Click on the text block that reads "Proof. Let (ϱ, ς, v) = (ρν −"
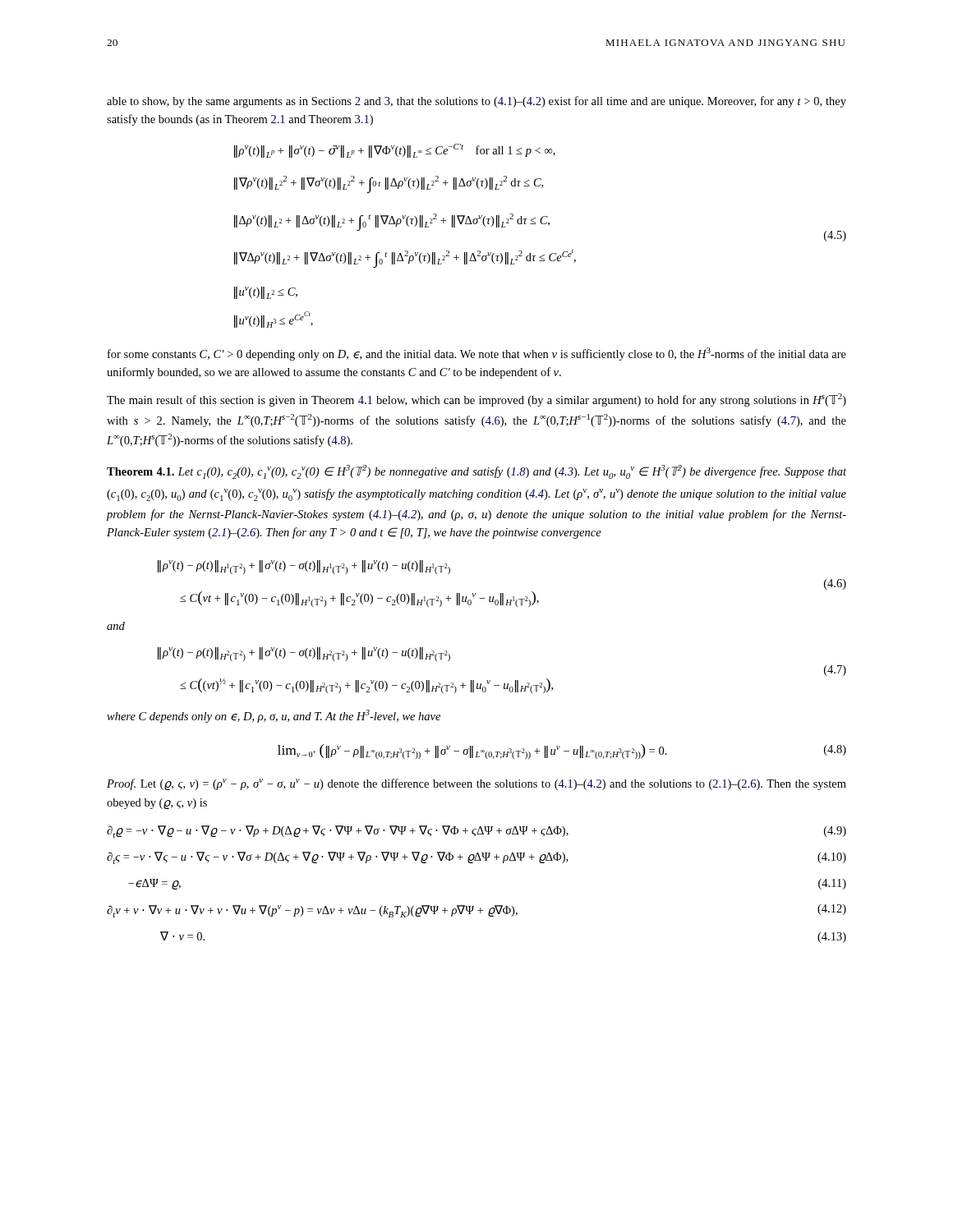This screenshot has height=1232, width=953. pyautogui.click(x=476, y=792)
